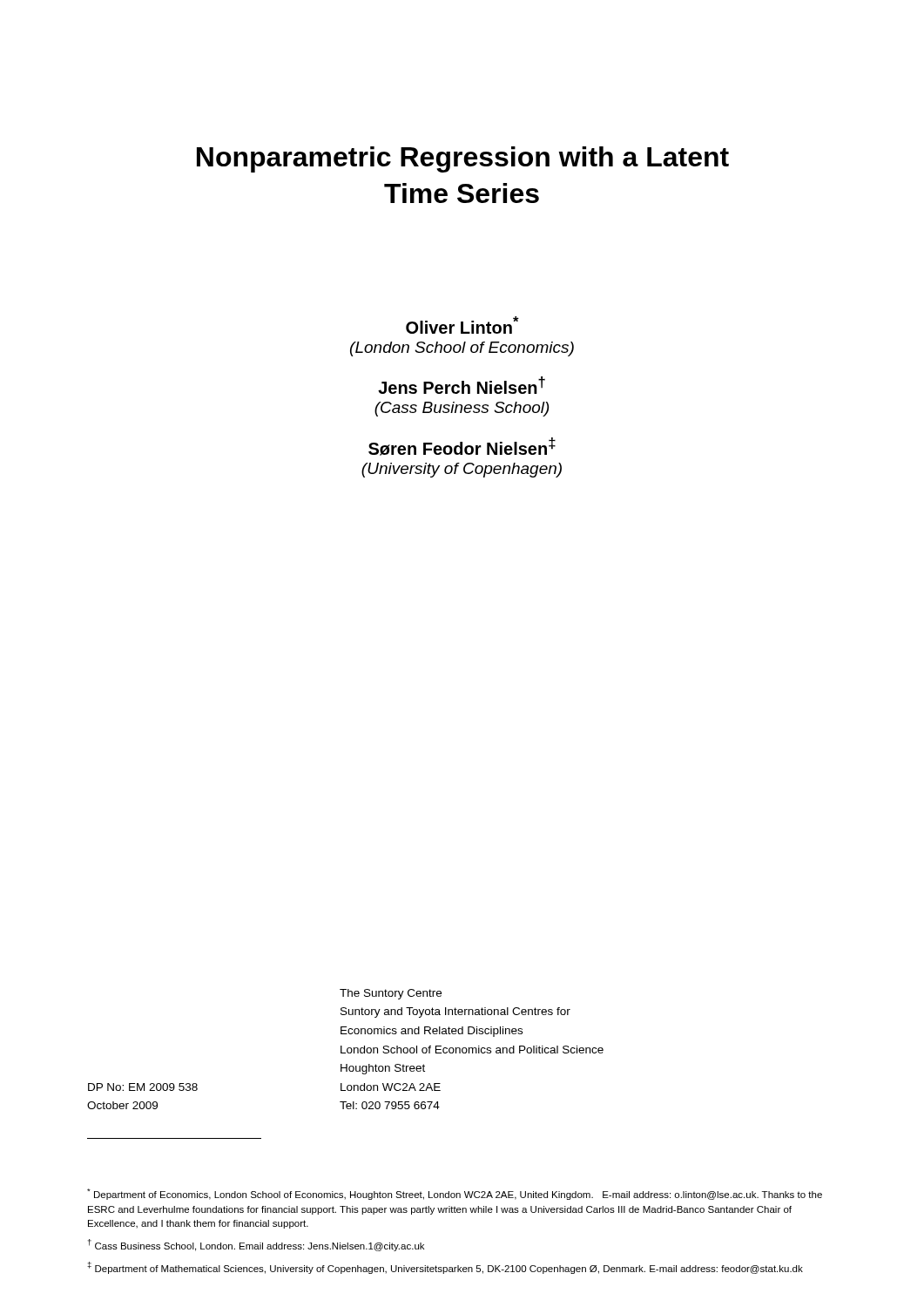This screenshot has height=1307, width=924.
Task: Find the title that reads "Nonparametric Regression with a LatentTime"
Action: click(462, 176)
